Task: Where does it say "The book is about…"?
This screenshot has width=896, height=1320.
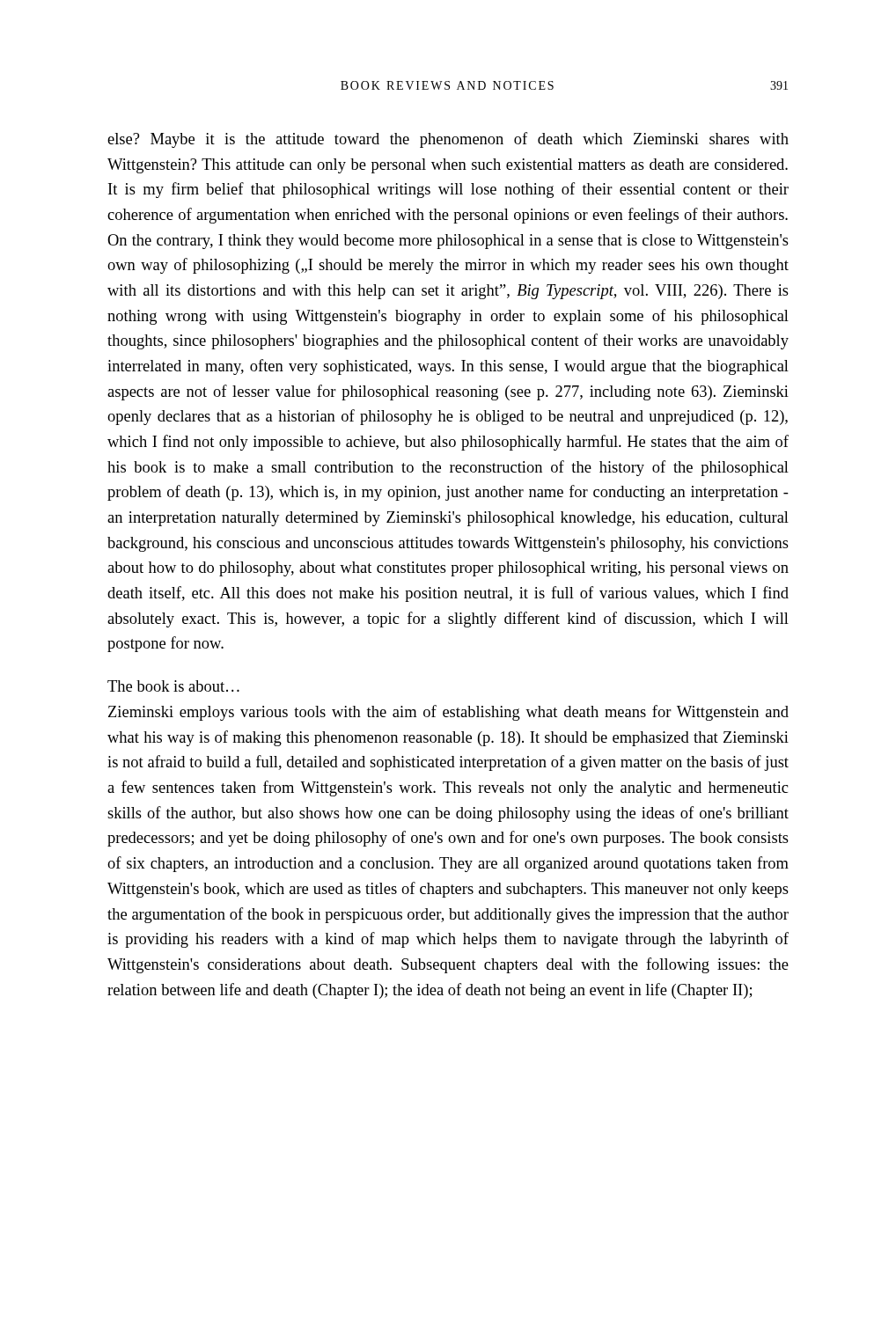Action: coord(173,686)
